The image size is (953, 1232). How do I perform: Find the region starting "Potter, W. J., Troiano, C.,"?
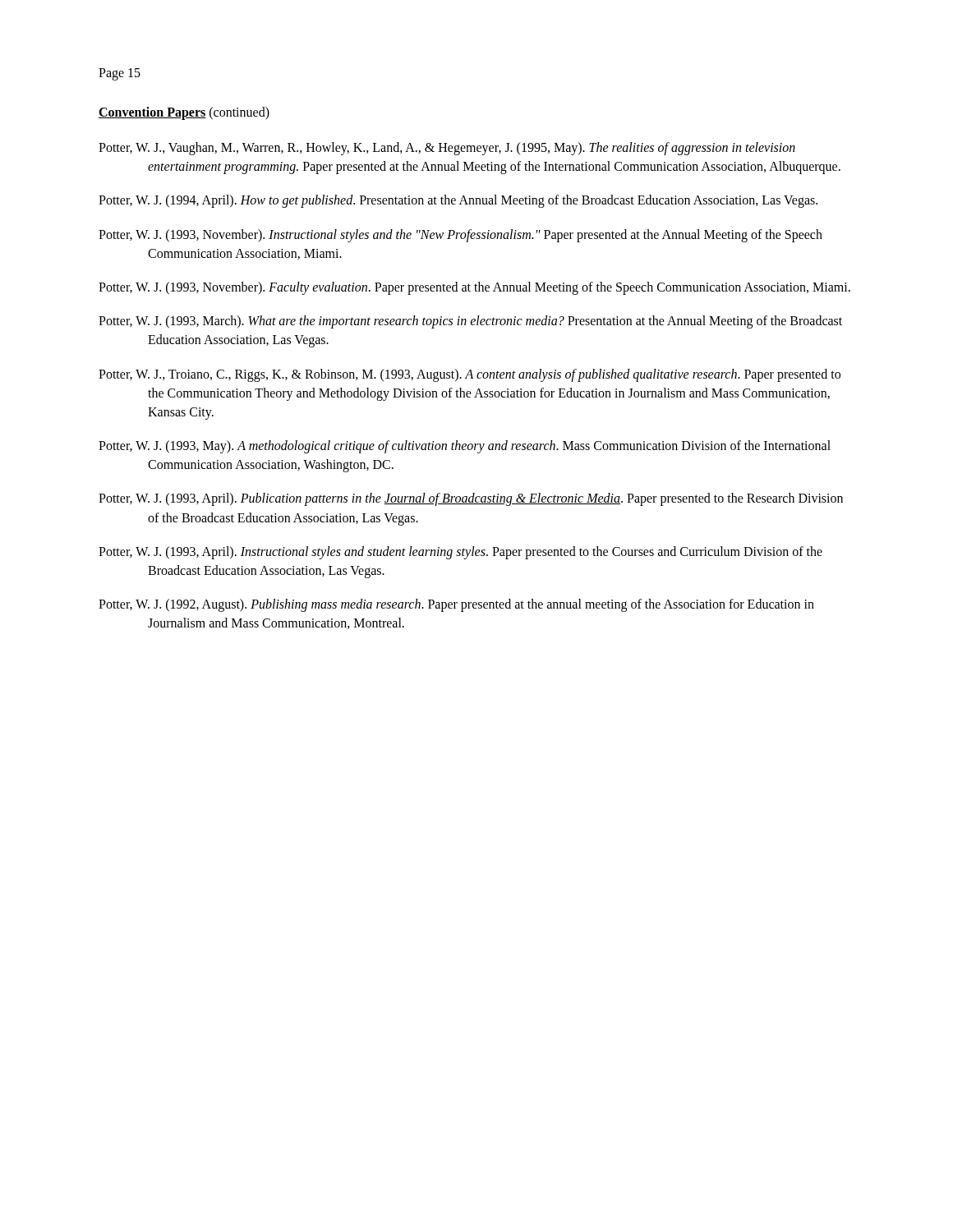(x=470, y=393)
